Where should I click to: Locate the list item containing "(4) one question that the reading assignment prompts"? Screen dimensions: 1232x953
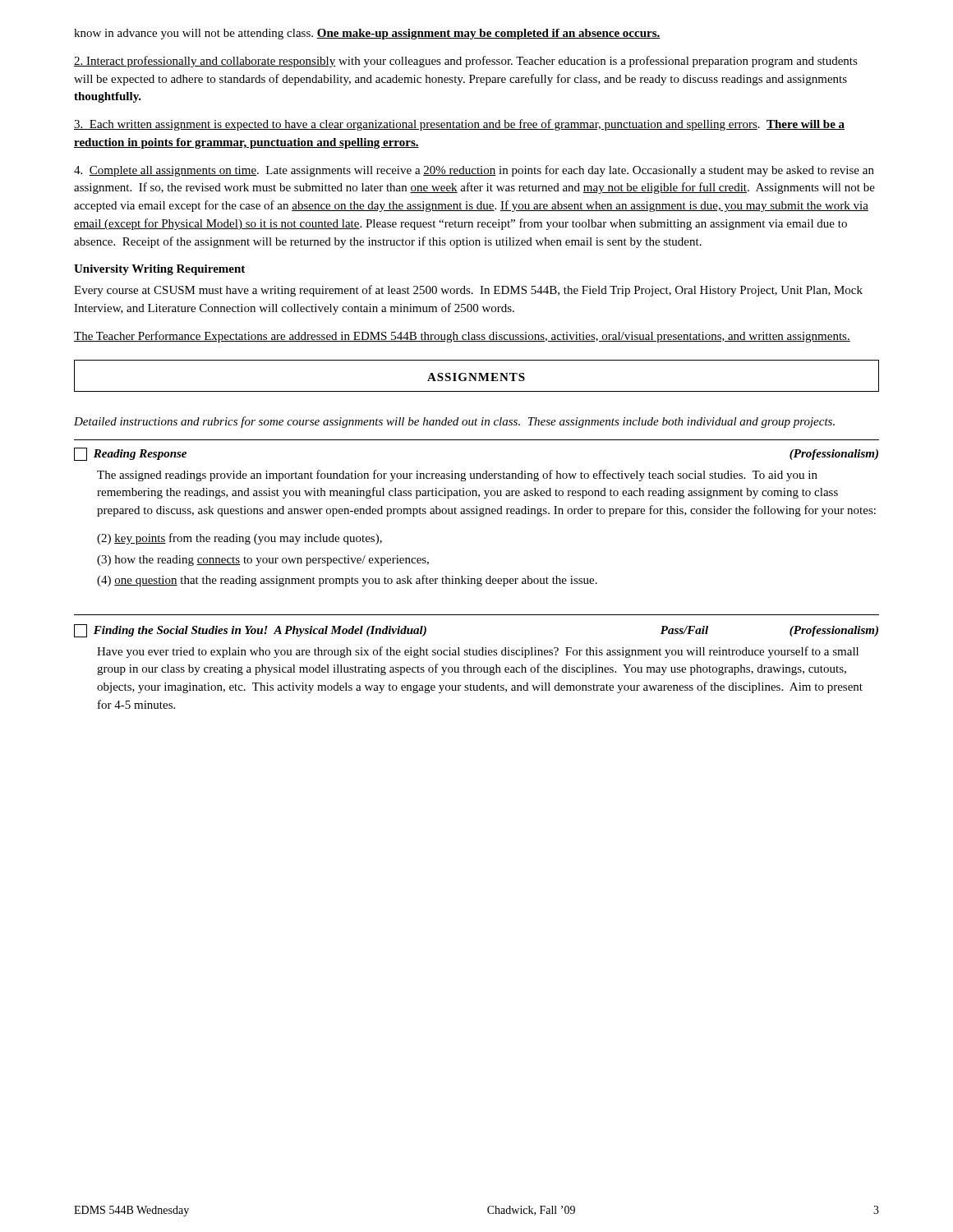pos(488,581)
